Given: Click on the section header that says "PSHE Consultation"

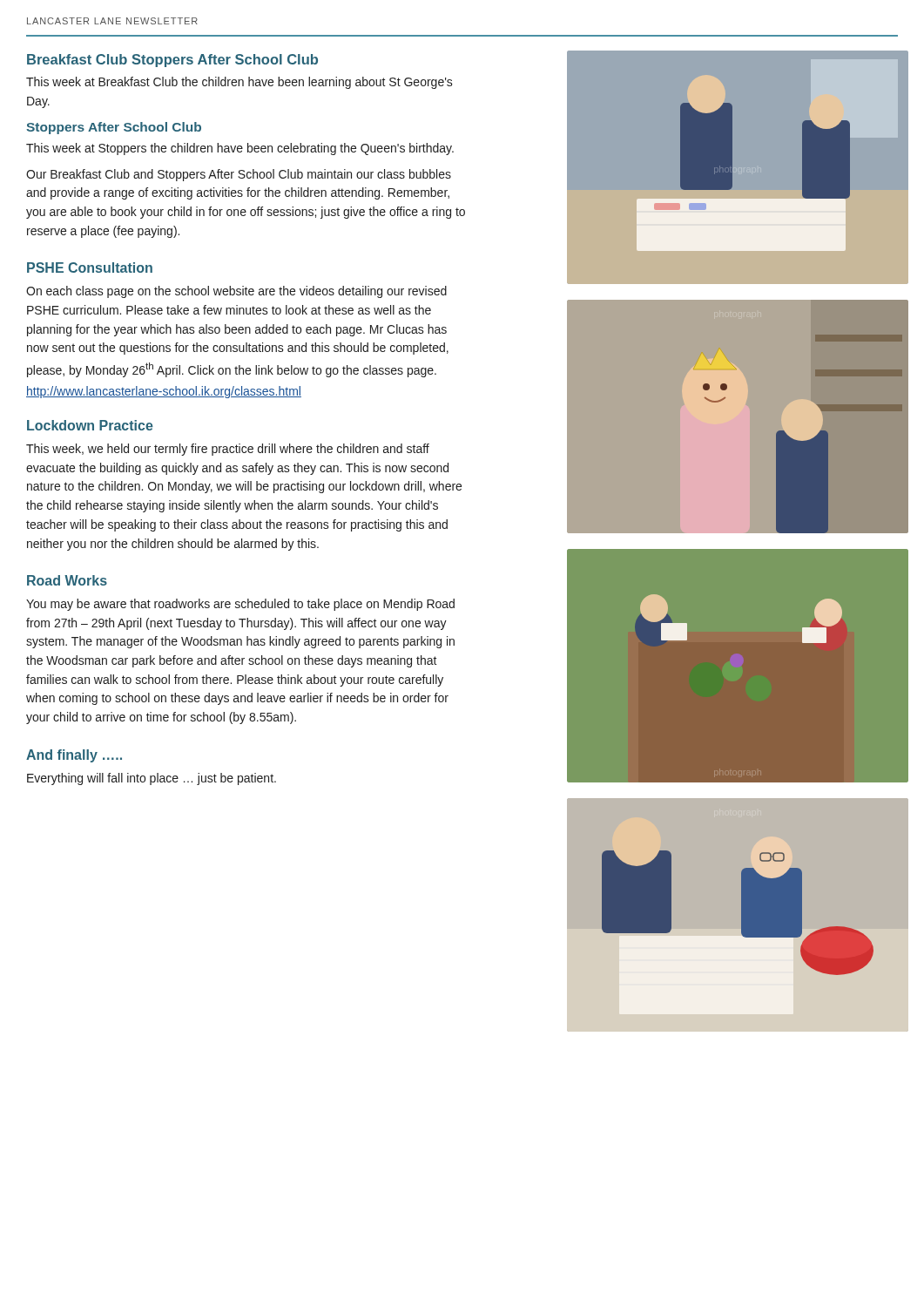Looking at the screenshot, I should [90, 268].
